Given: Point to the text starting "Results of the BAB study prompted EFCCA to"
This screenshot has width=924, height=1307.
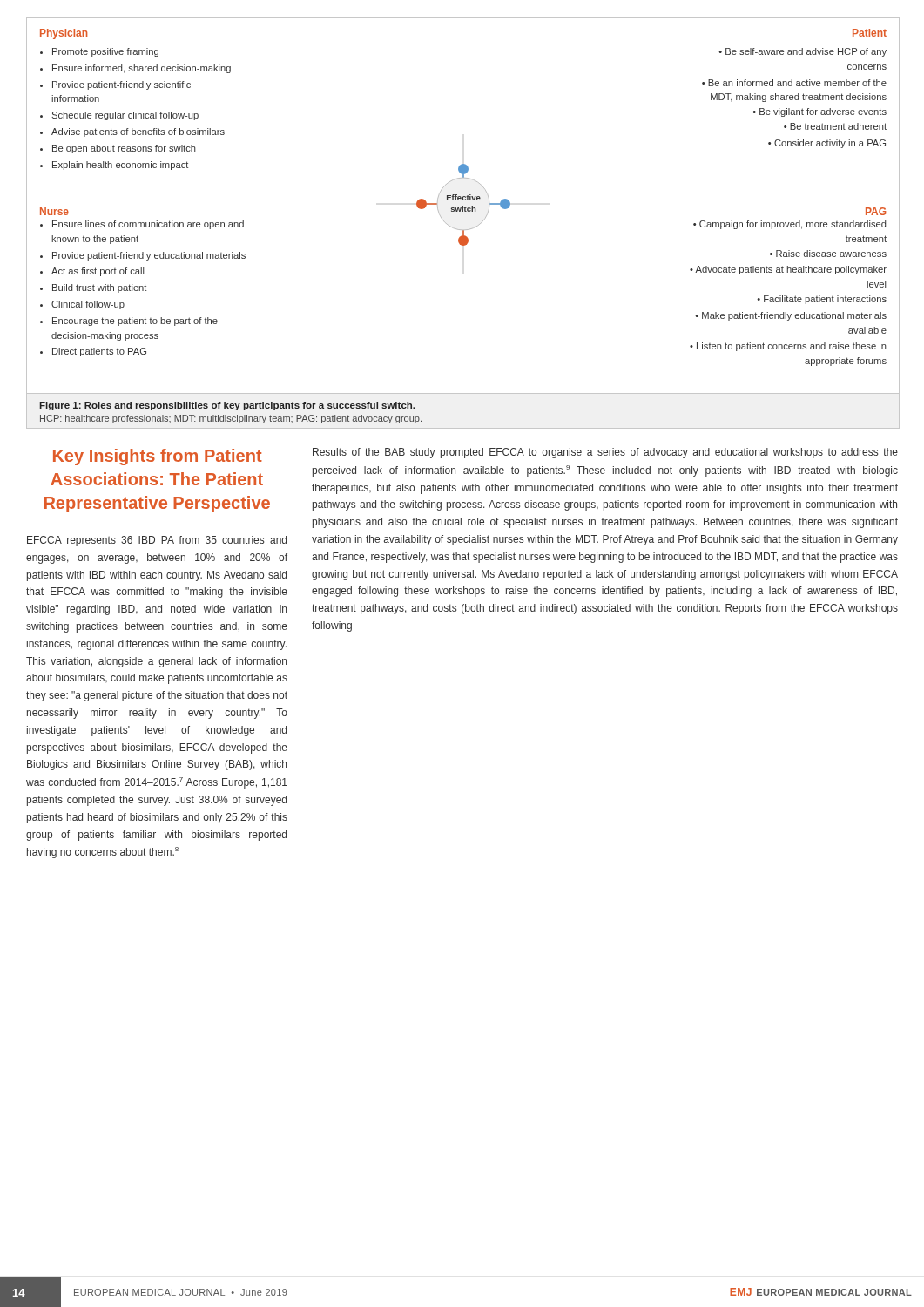Looking at the screenshot, I should click(605, 539).
